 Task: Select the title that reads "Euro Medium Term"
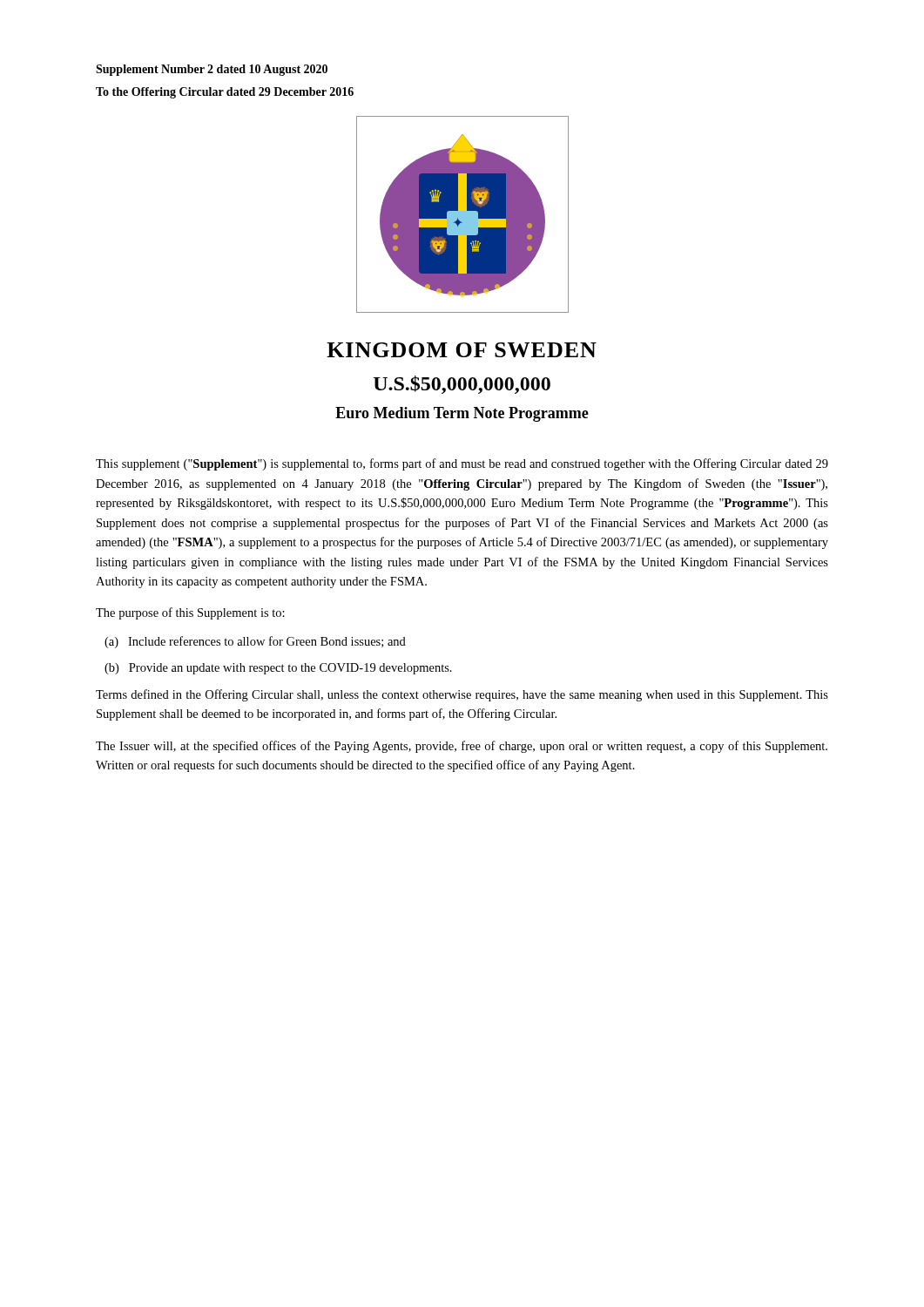(x=462, y=413)
